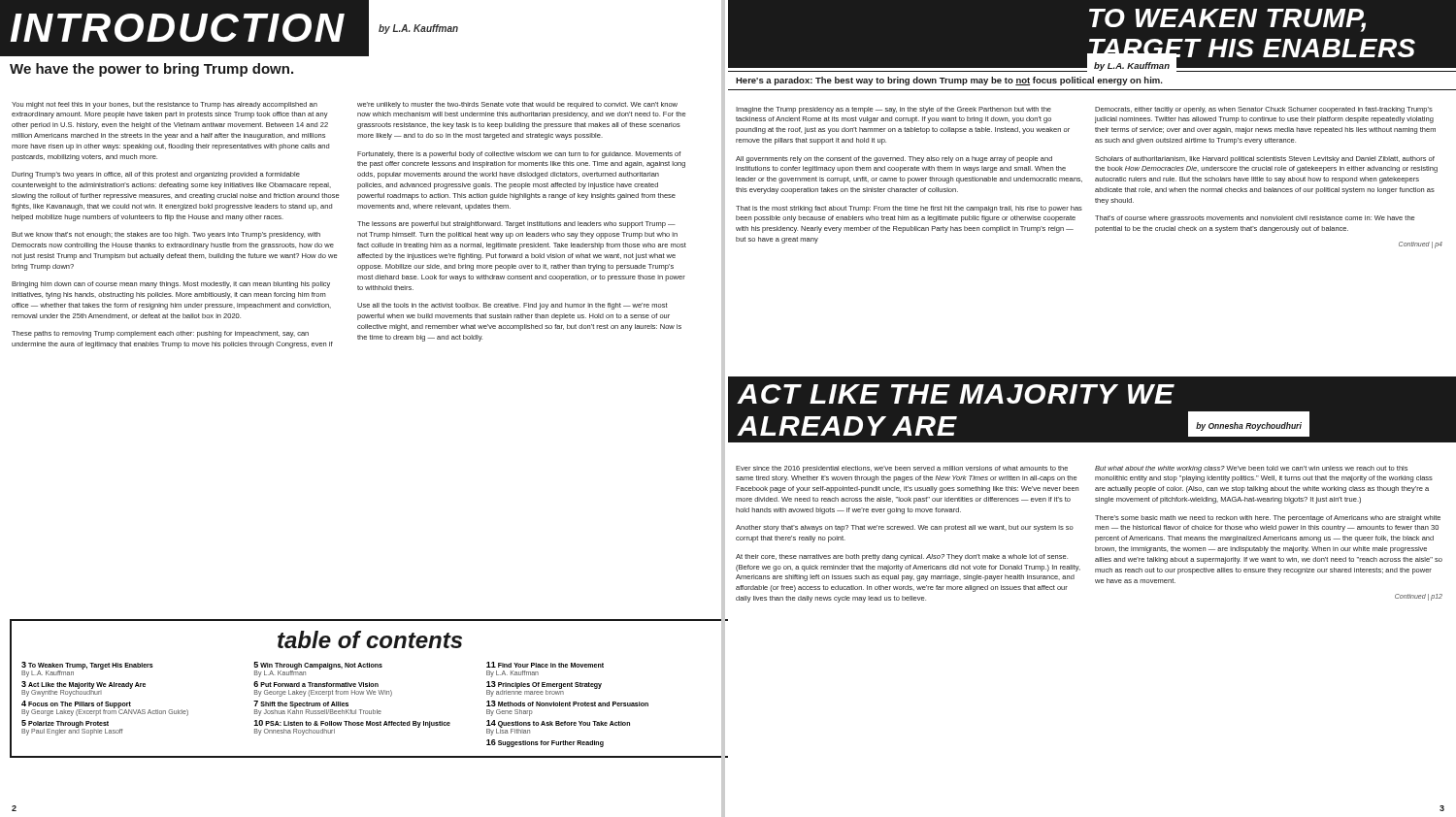This screenshot has height=817, width=1456.
Task: Locate the block of text that opens with "we're unlikely to muster the two-thirds Senate"
Action: click(521, 120)
